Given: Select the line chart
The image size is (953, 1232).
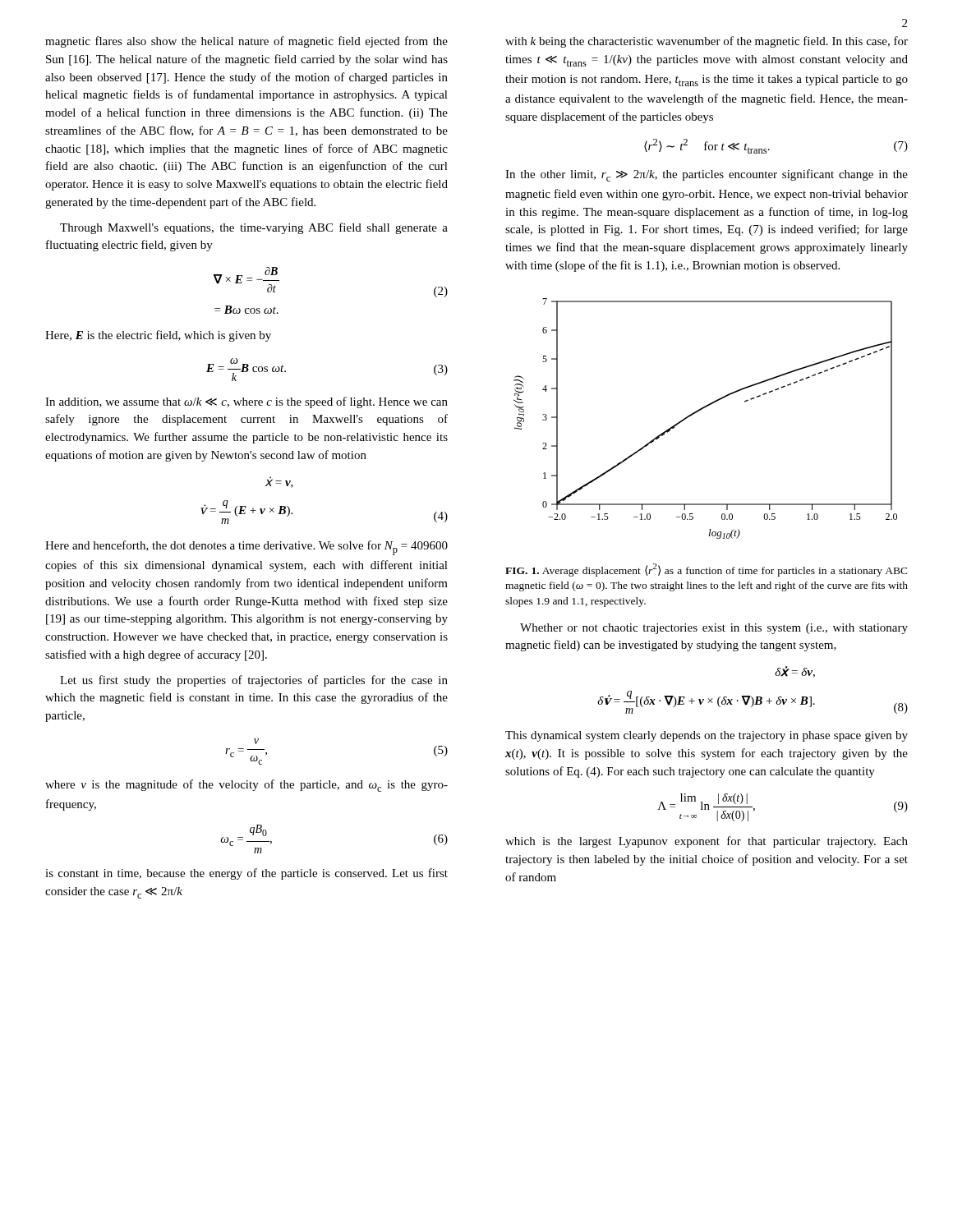Looking at the screenshot, I should point(707,420).
